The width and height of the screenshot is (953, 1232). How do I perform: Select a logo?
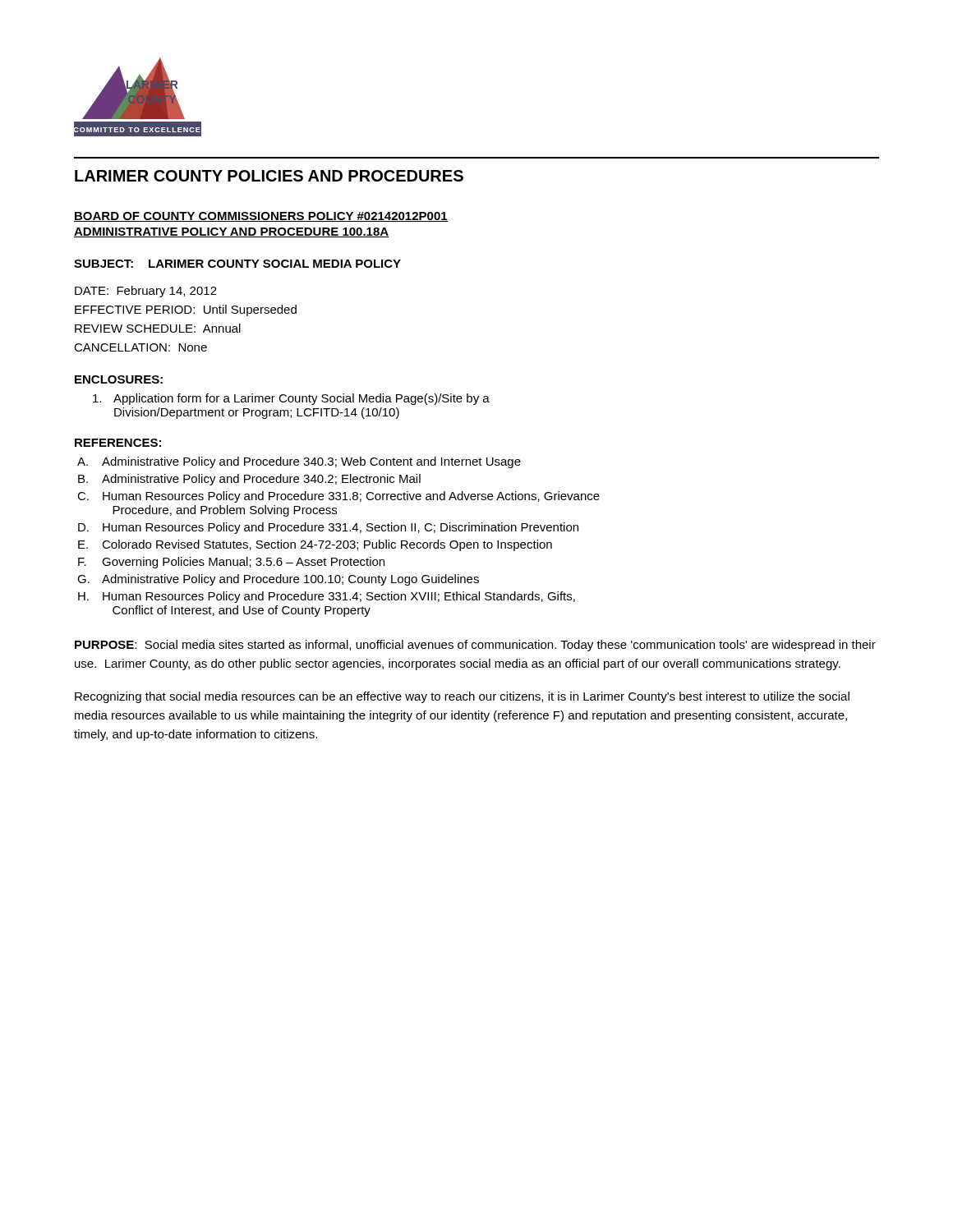pos(476,96)
